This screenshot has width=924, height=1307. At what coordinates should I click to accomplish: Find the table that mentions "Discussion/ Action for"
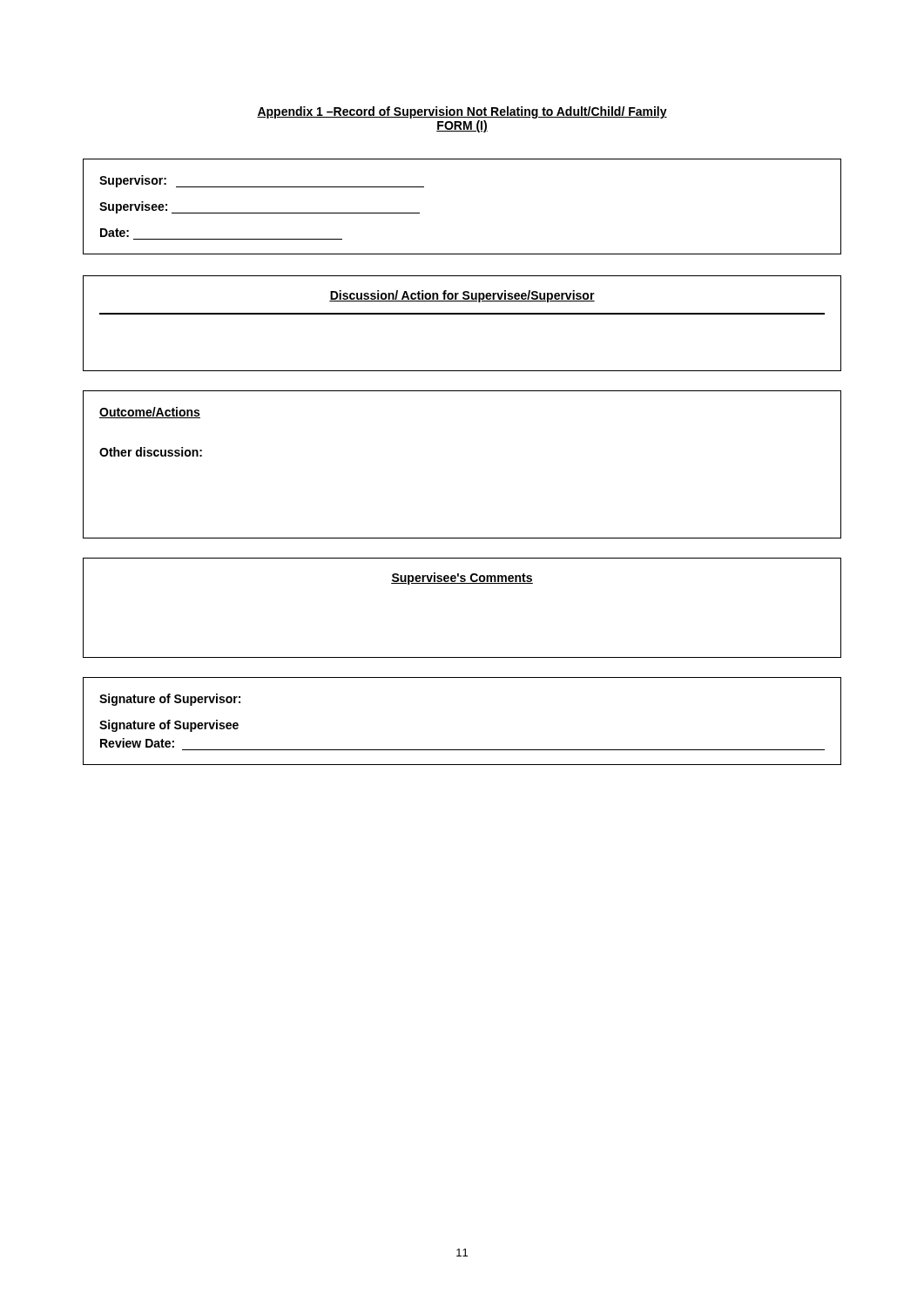coord(462,323)
